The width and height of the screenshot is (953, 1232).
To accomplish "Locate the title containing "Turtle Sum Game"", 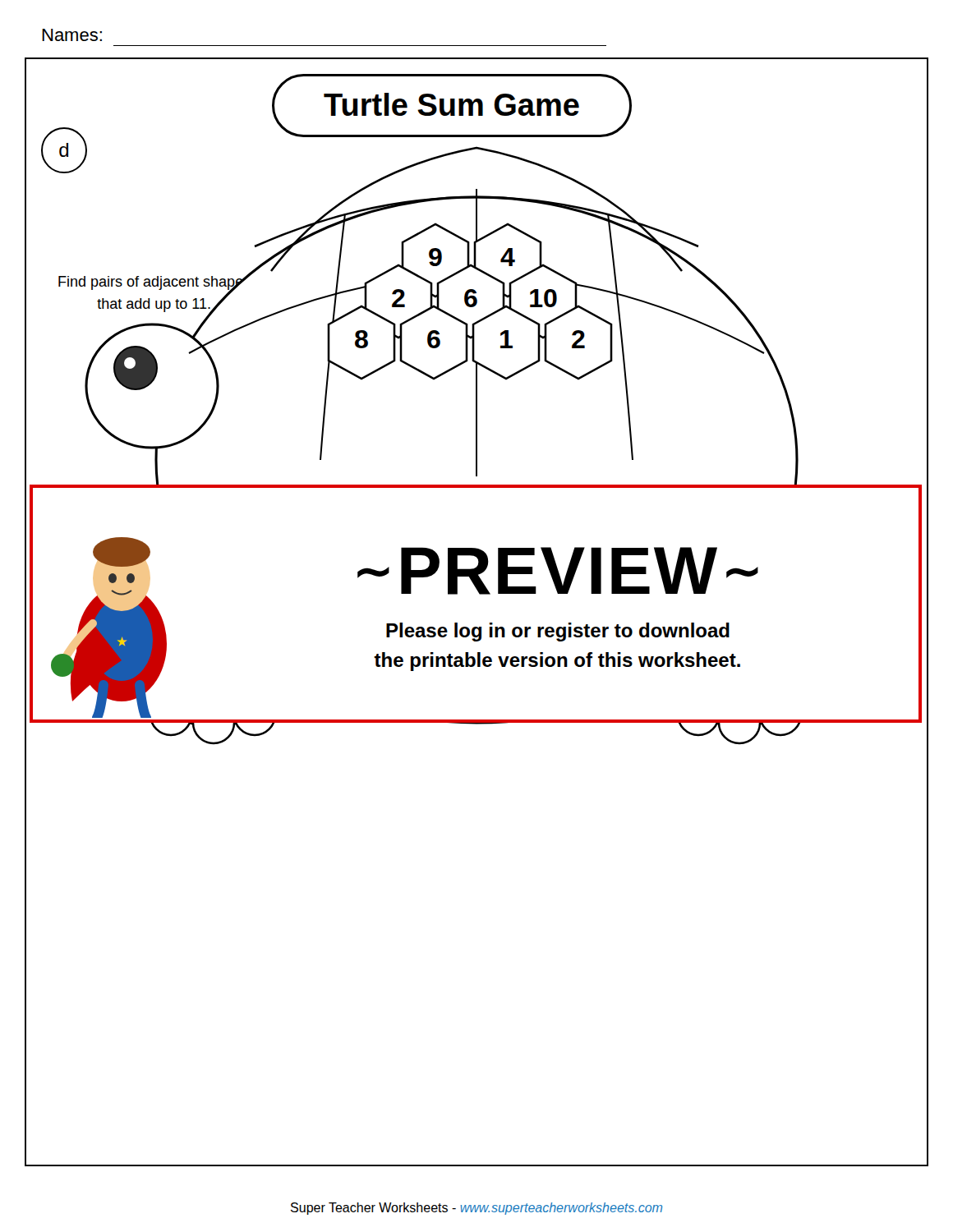I will tap(452, 106).
